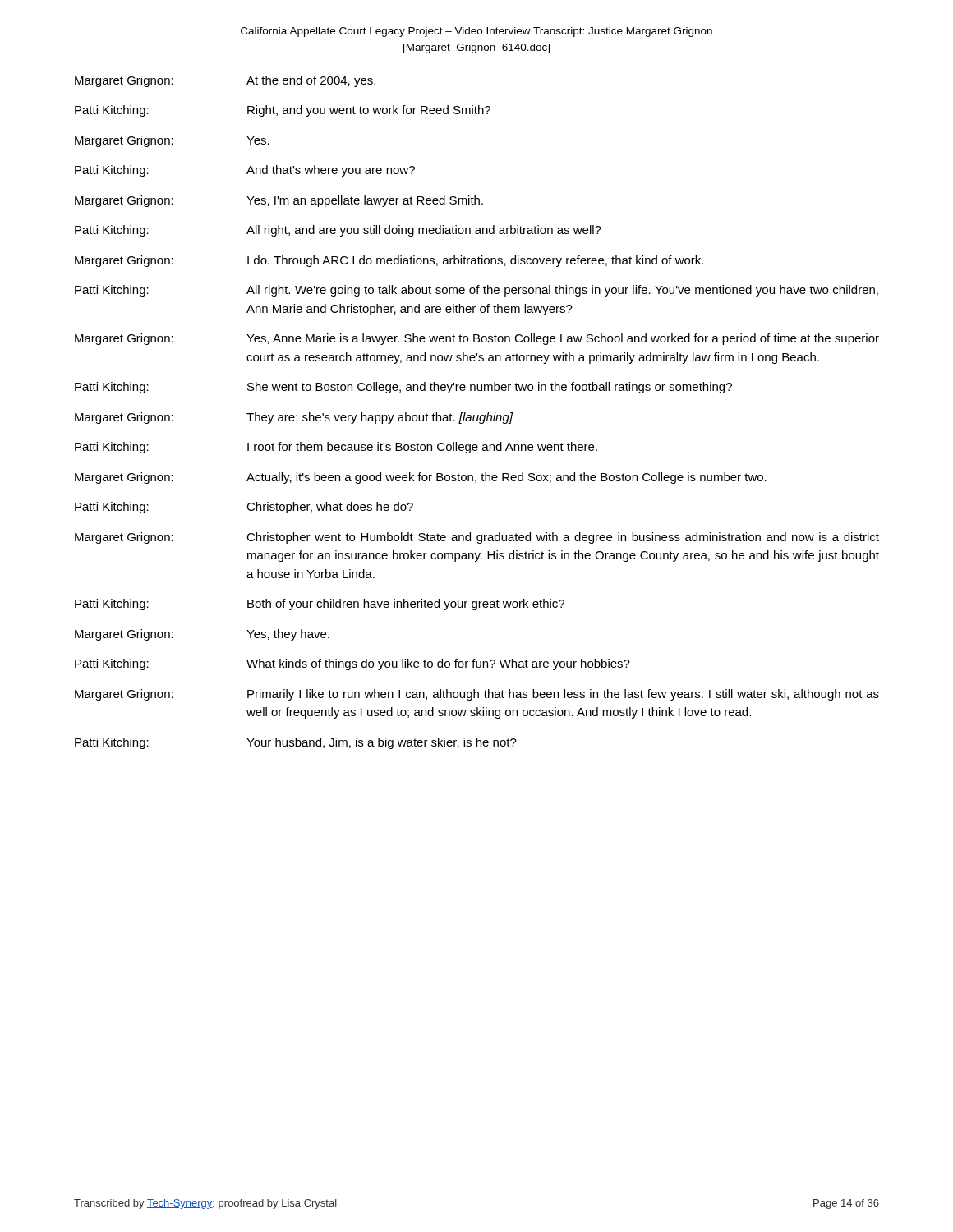Viewport: 953px width, 1232px height.
Task: Find the text block that reads "Margaret Grignon: They are; she's very happy"
Action: [476, 417]
